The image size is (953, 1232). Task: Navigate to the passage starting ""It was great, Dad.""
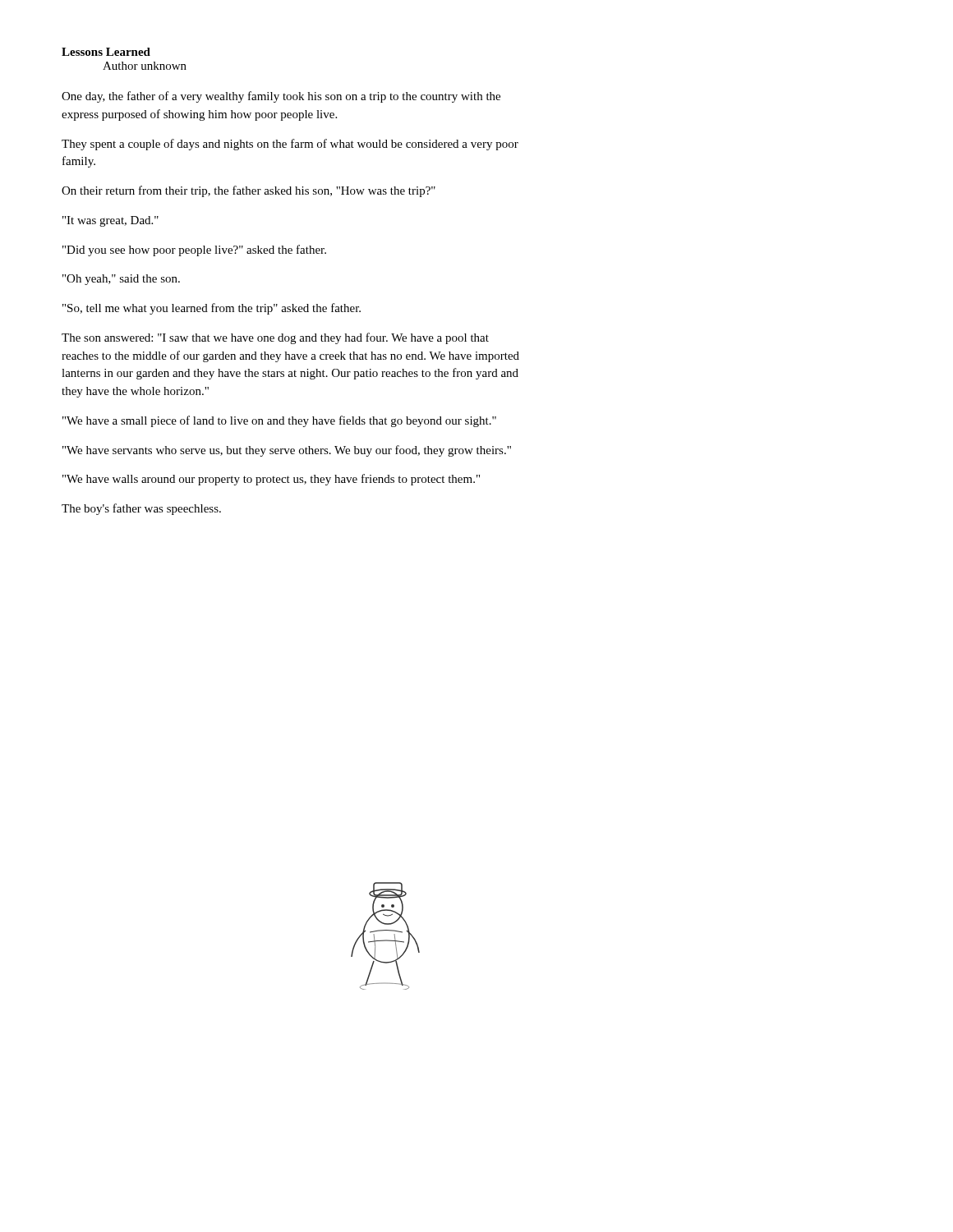tap(110, 220)
